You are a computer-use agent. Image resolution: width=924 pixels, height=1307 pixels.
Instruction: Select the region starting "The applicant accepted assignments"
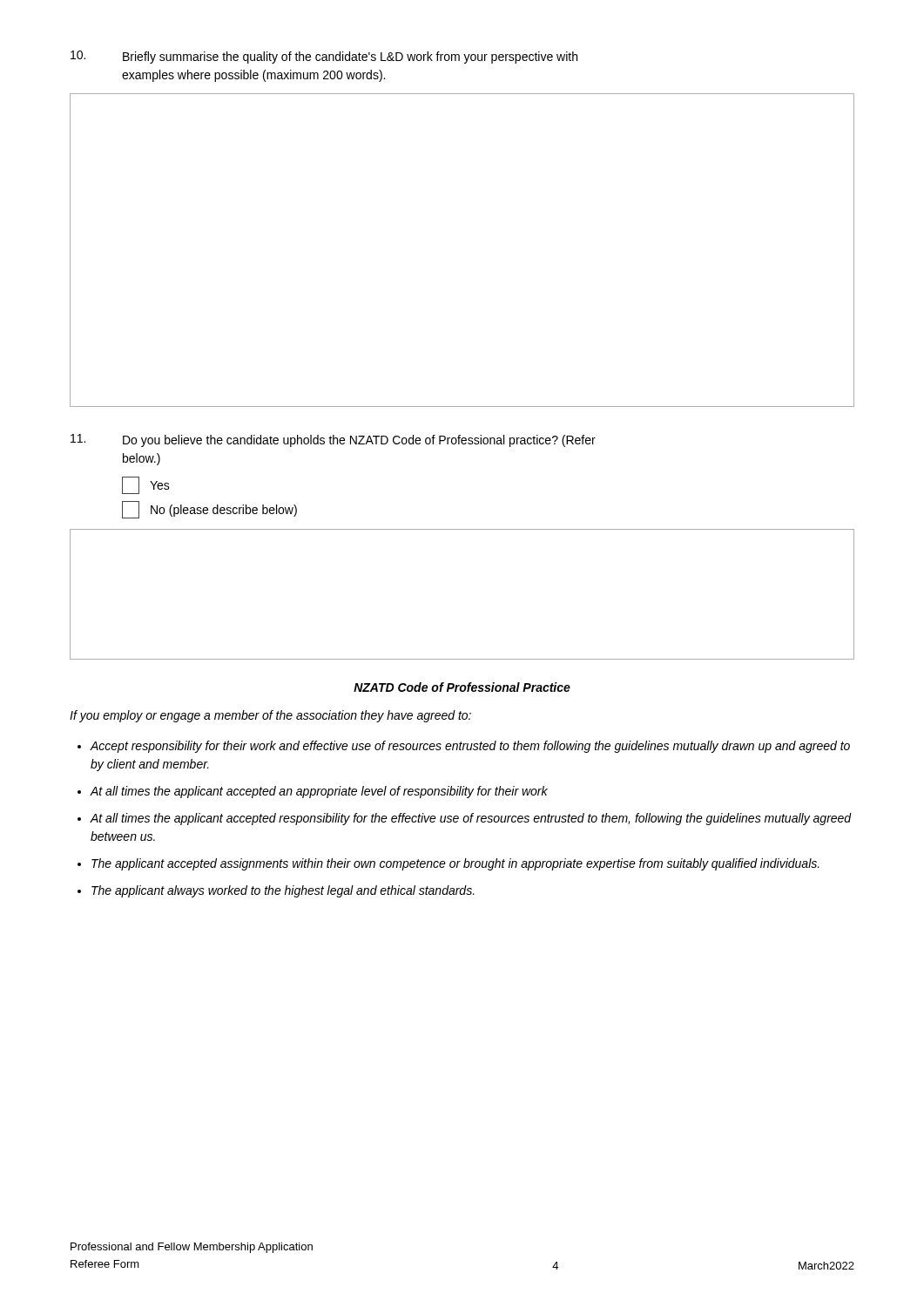(x=456, y=863)
